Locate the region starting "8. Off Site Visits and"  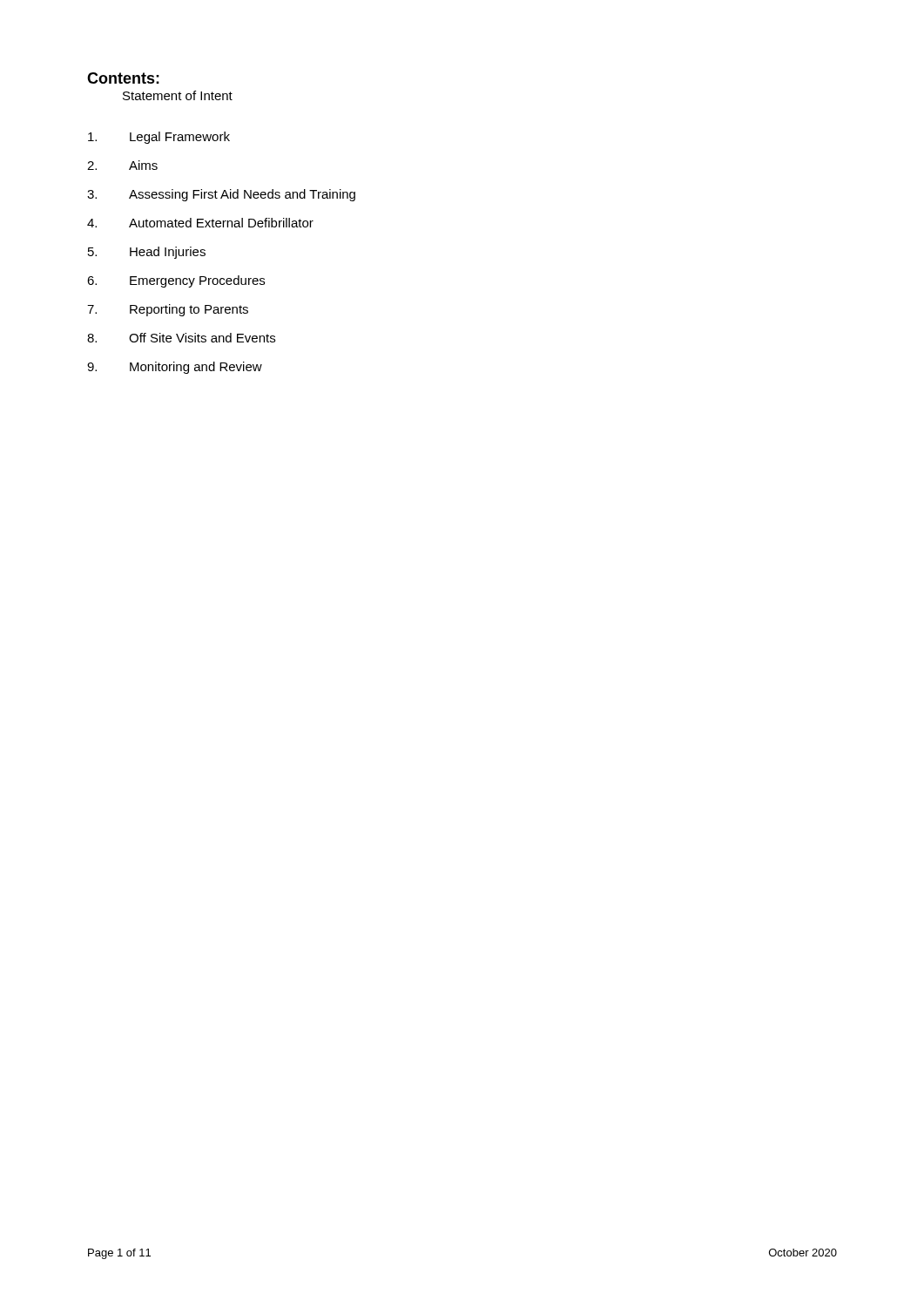click(181, 338)
